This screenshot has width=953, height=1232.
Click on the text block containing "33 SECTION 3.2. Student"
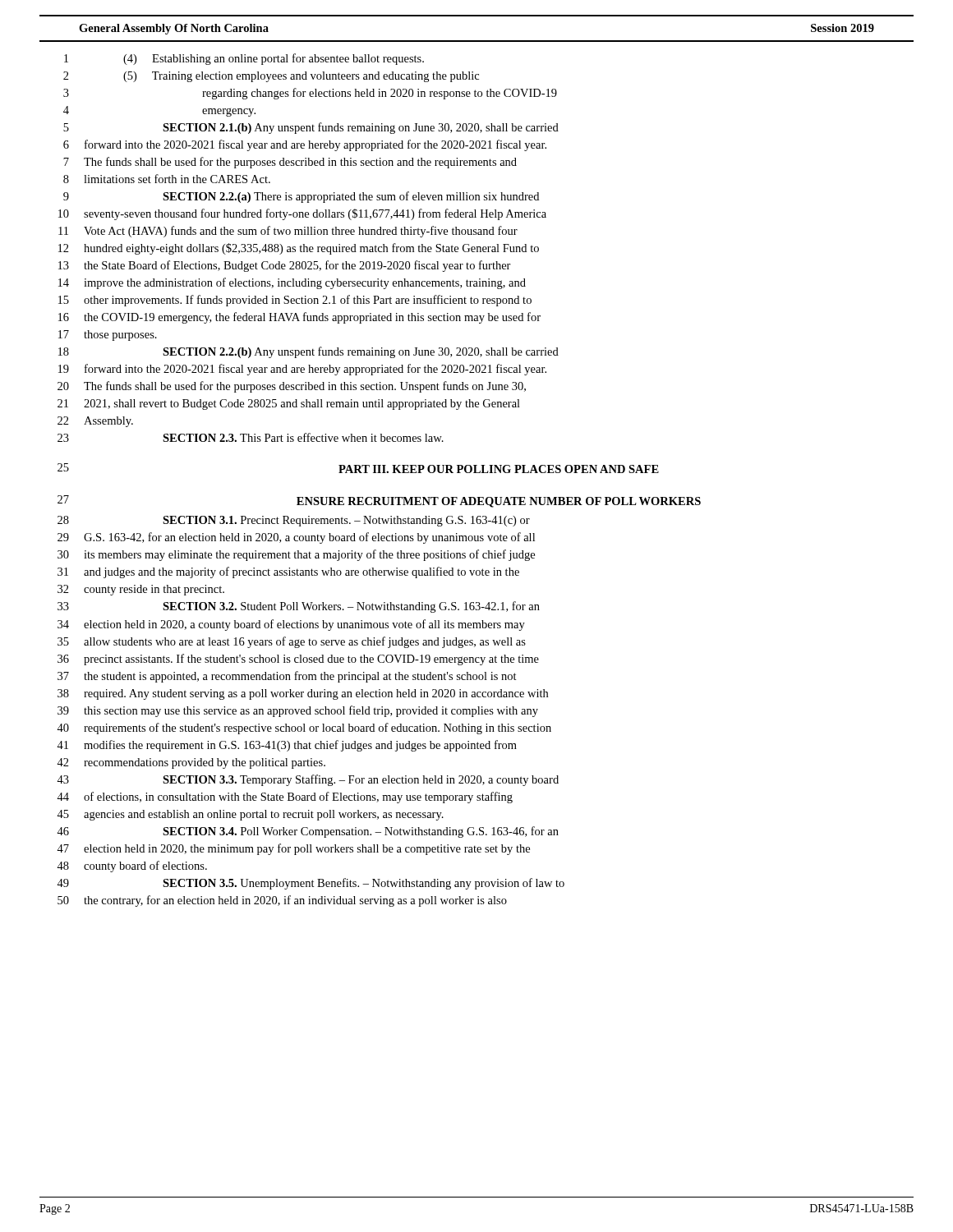coord(476,685)
